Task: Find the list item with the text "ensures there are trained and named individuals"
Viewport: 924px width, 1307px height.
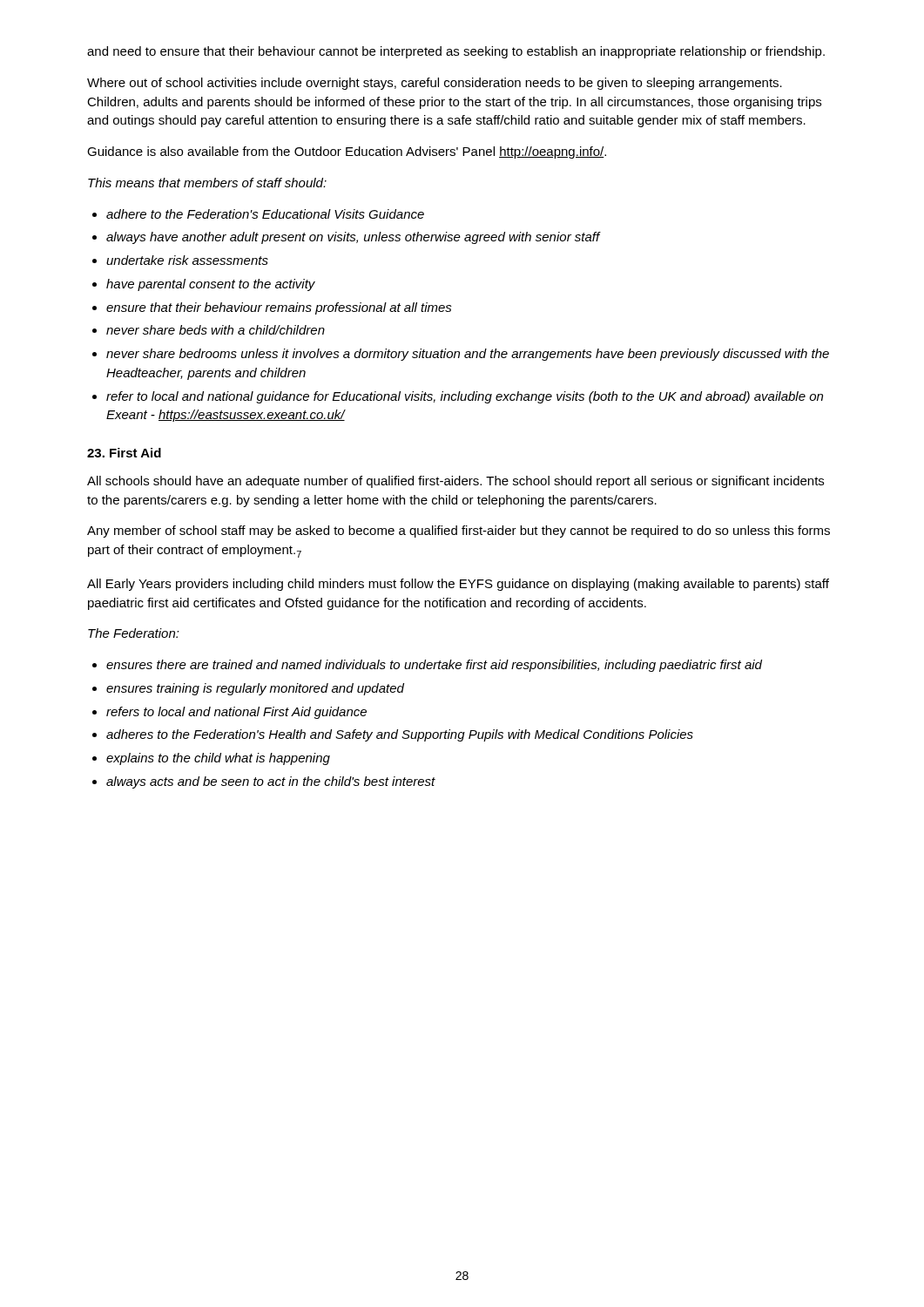Action: [x=472, y=665]
